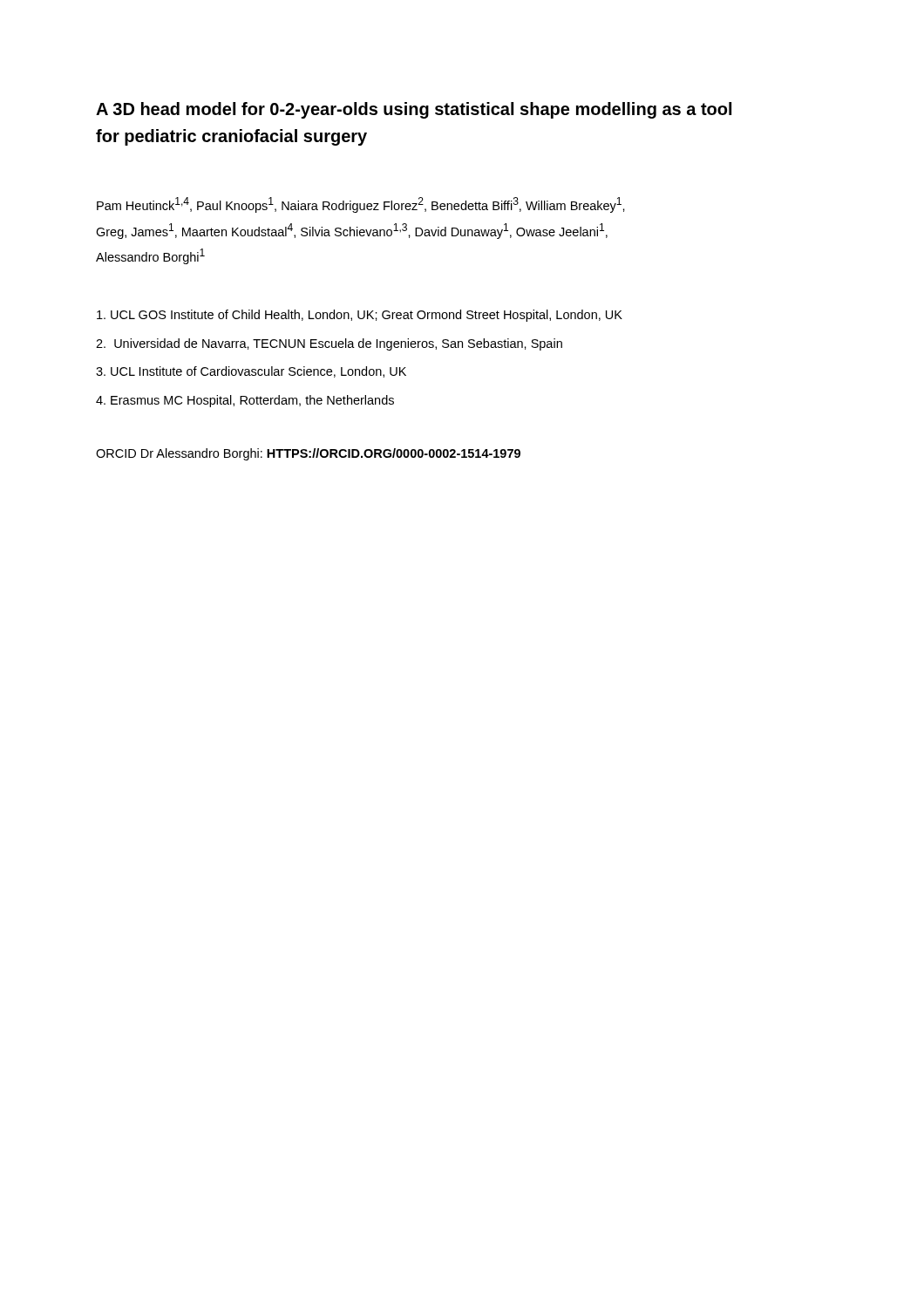The width and height of the screenshot is (924, 1308).
Task: Locate the text block with the text "ORCID Dr Alessandro"
Action: [308, 454]
